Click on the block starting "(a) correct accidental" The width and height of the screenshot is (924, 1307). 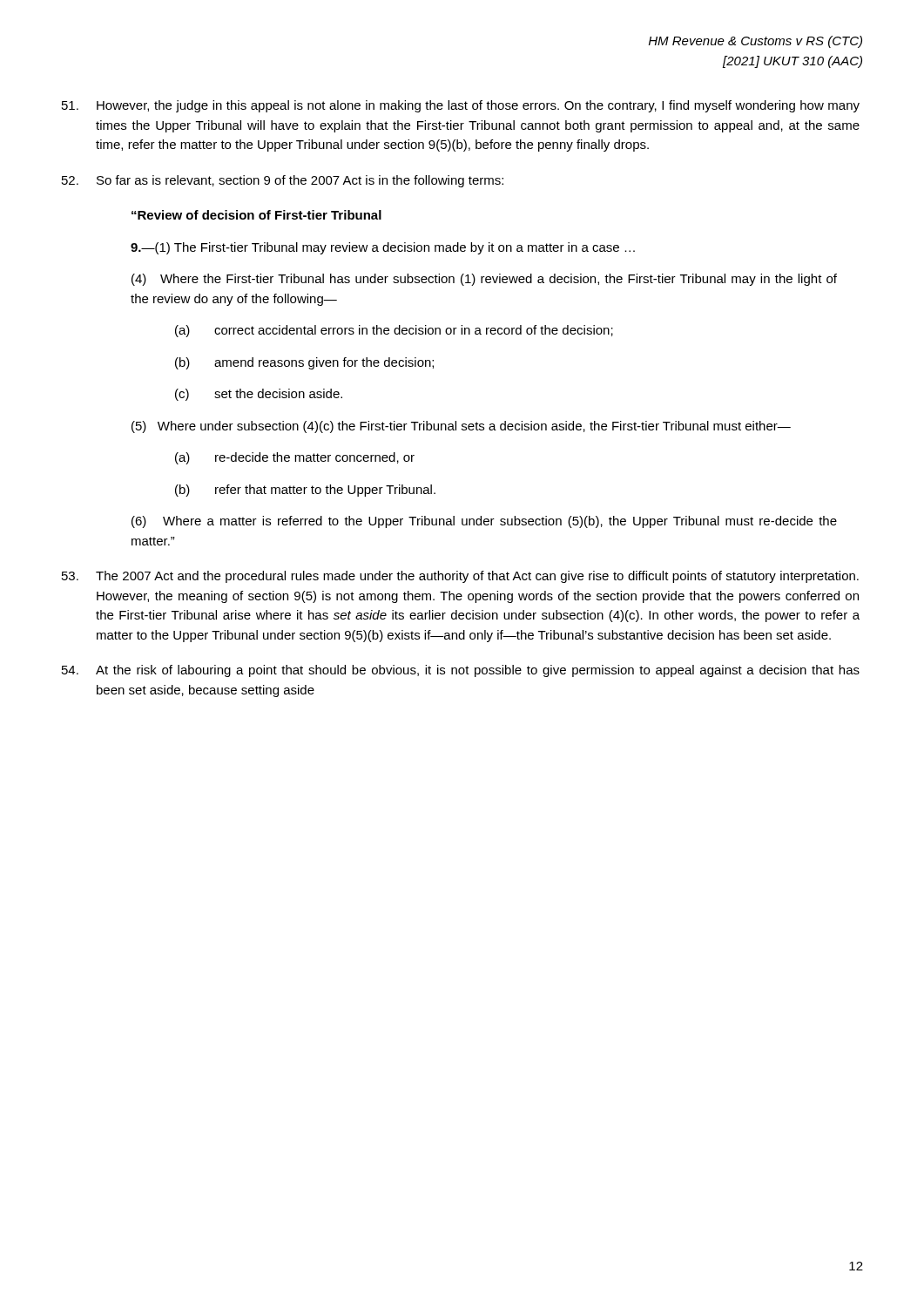click(x=506, y=330)
